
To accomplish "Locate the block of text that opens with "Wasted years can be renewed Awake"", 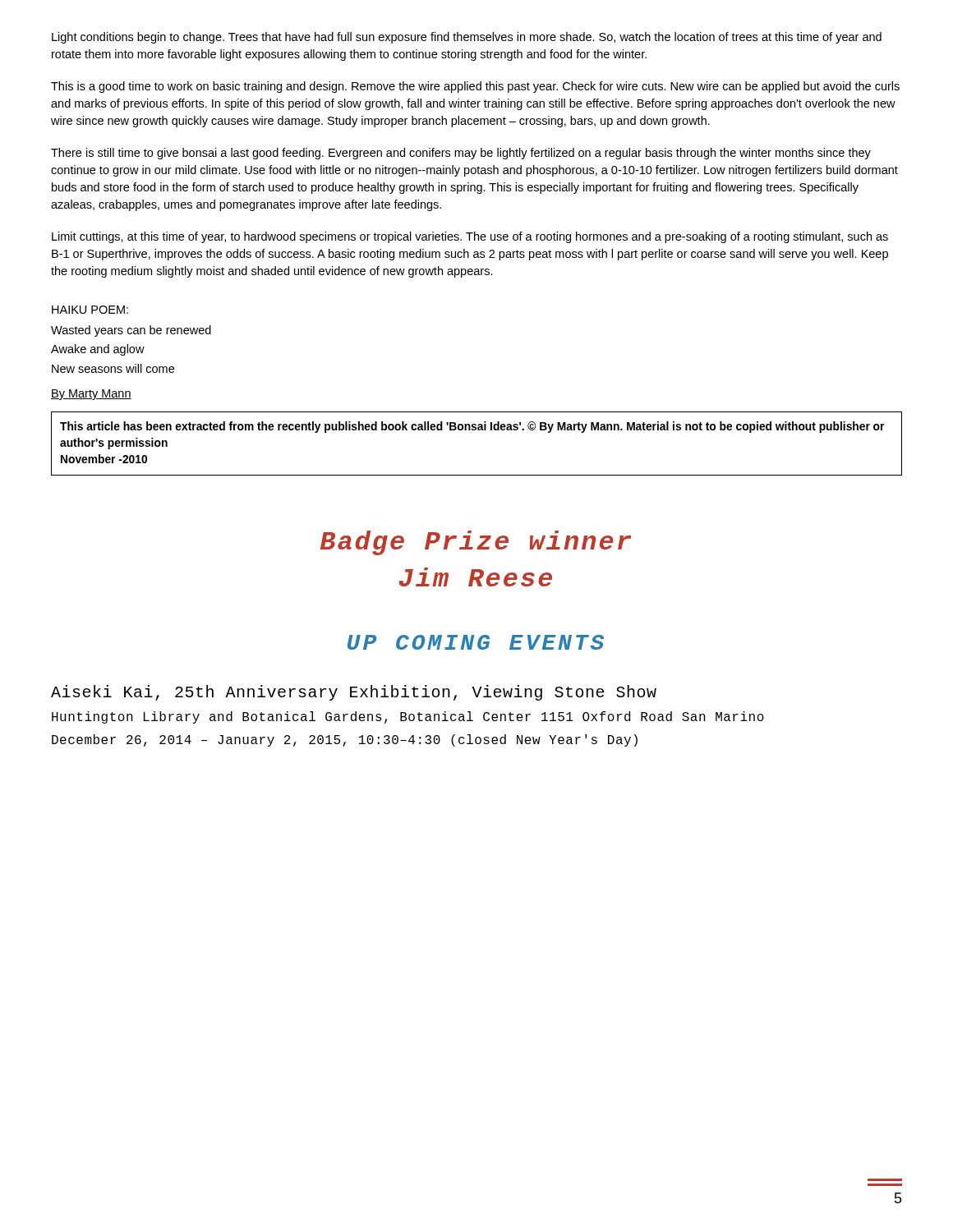I will tap(131, 349).
